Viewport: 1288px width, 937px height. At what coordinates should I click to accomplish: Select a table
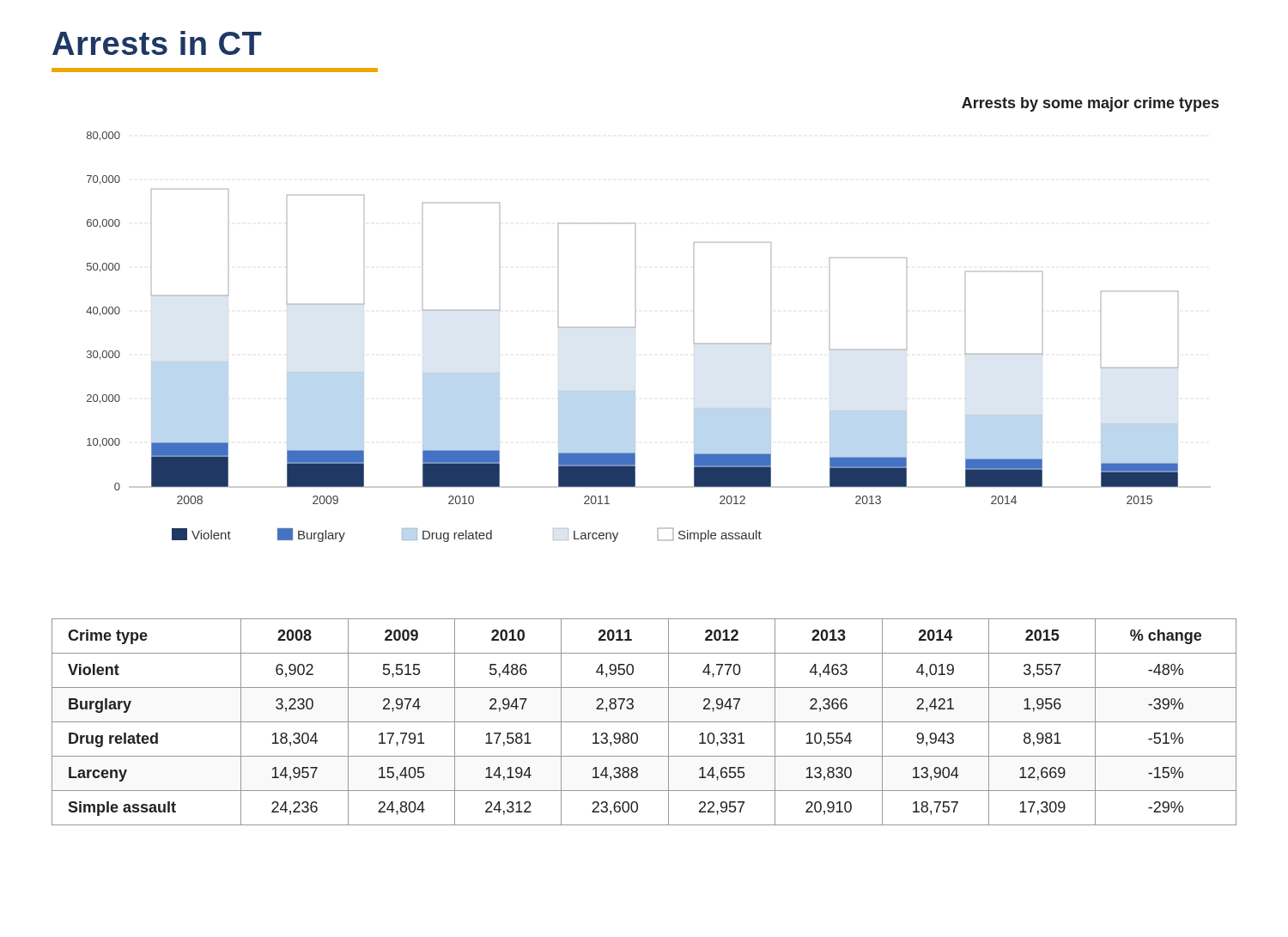coord(644,722)
